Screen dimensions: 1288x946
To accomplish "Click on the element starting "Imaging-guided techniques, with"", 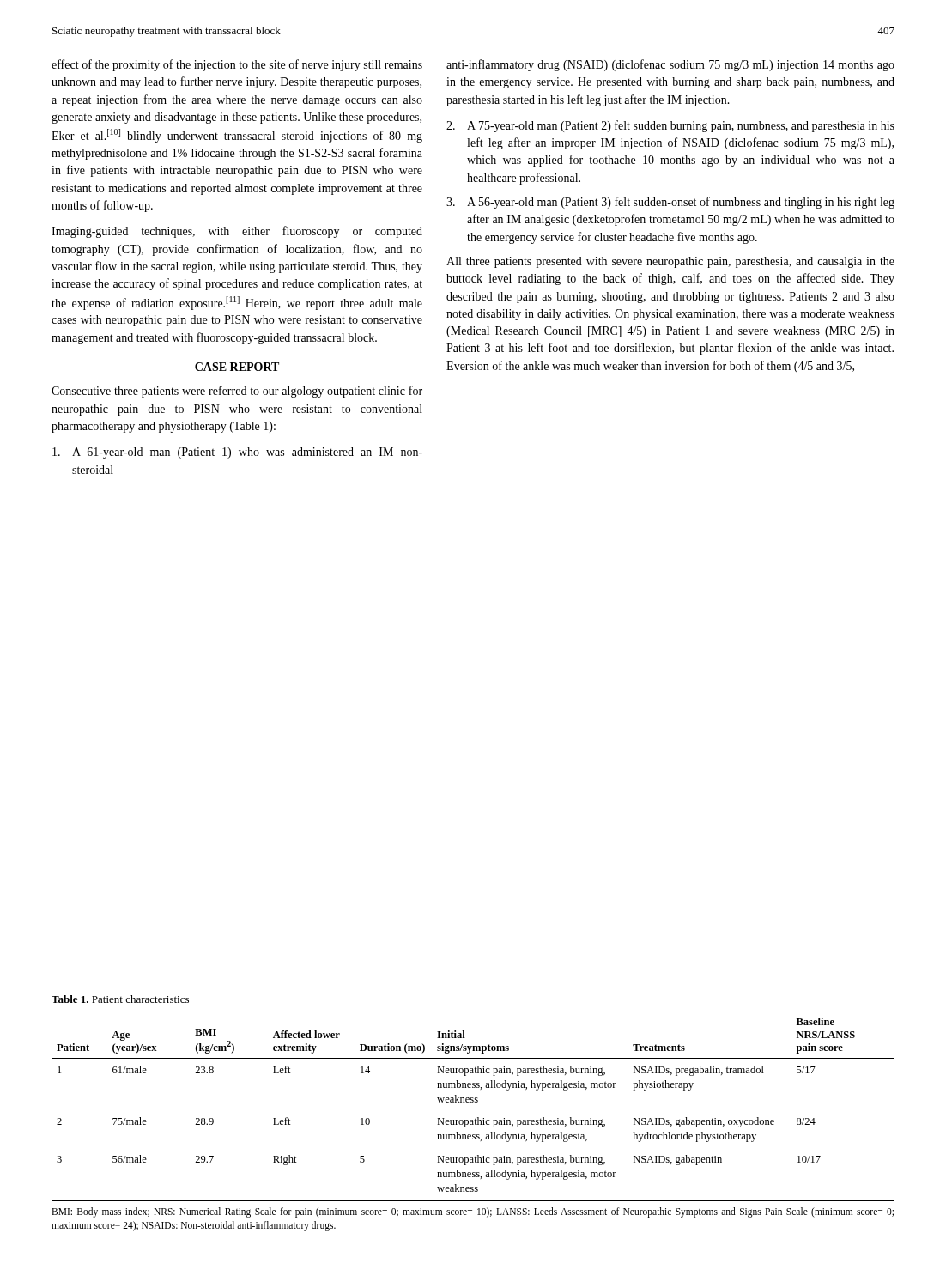I will click(237, 285).
